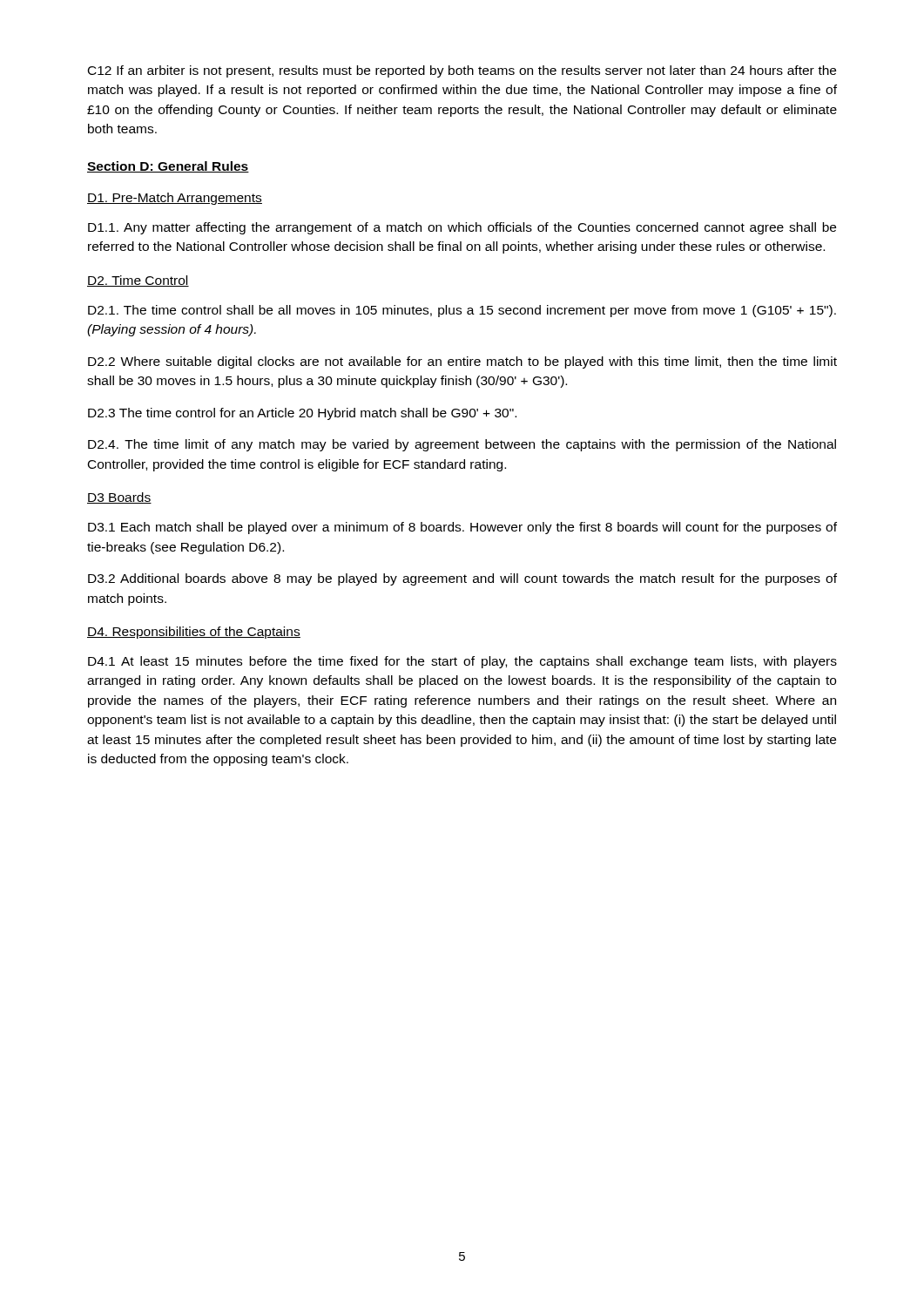Click the passage that begins "D3.1 Each match shall"

coord(462,537)
